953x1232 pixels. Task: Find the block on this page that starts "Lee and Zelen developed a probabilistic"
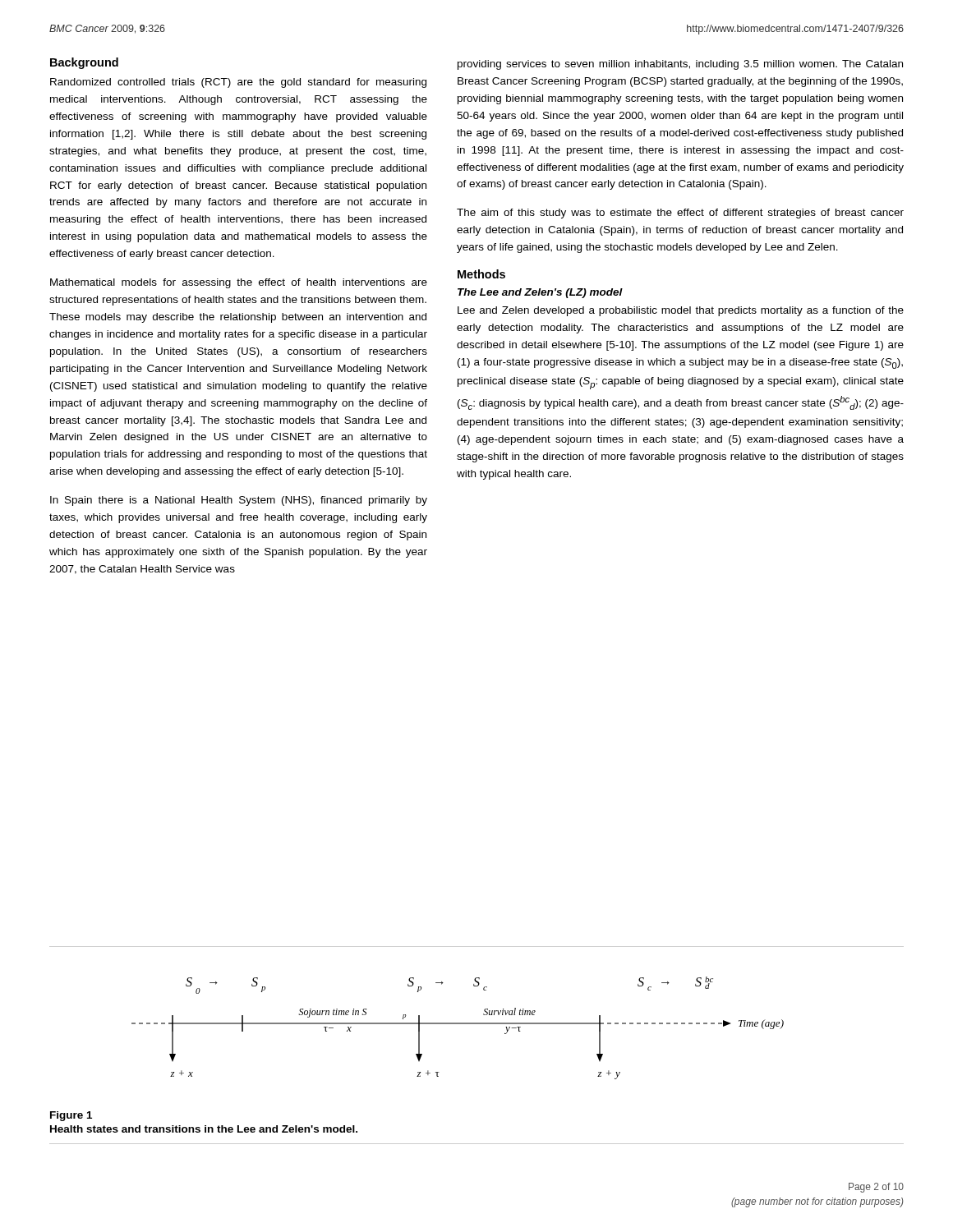680,392
